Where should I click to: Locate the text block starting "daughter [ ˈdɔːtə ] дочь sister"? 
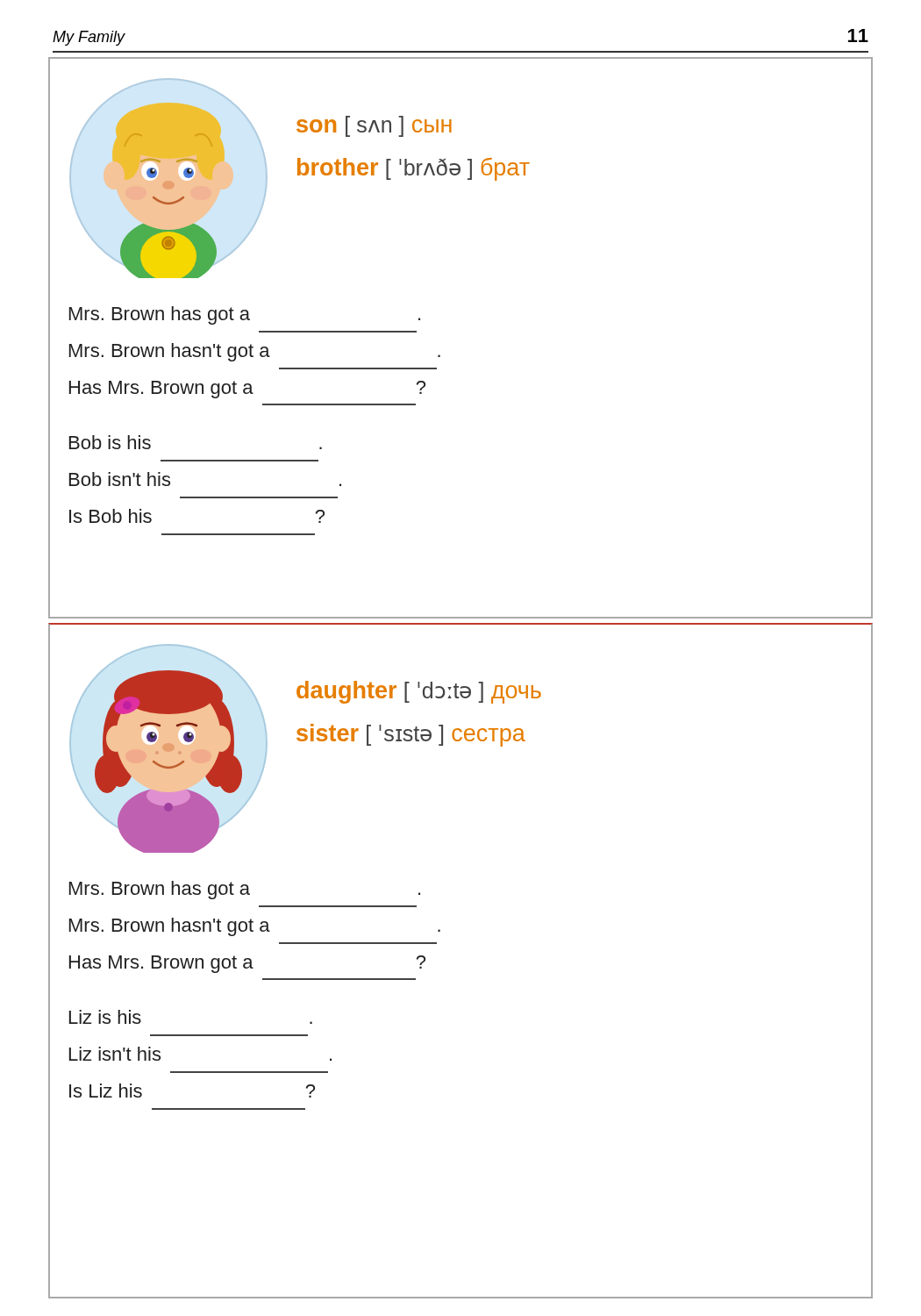(419, 692)
